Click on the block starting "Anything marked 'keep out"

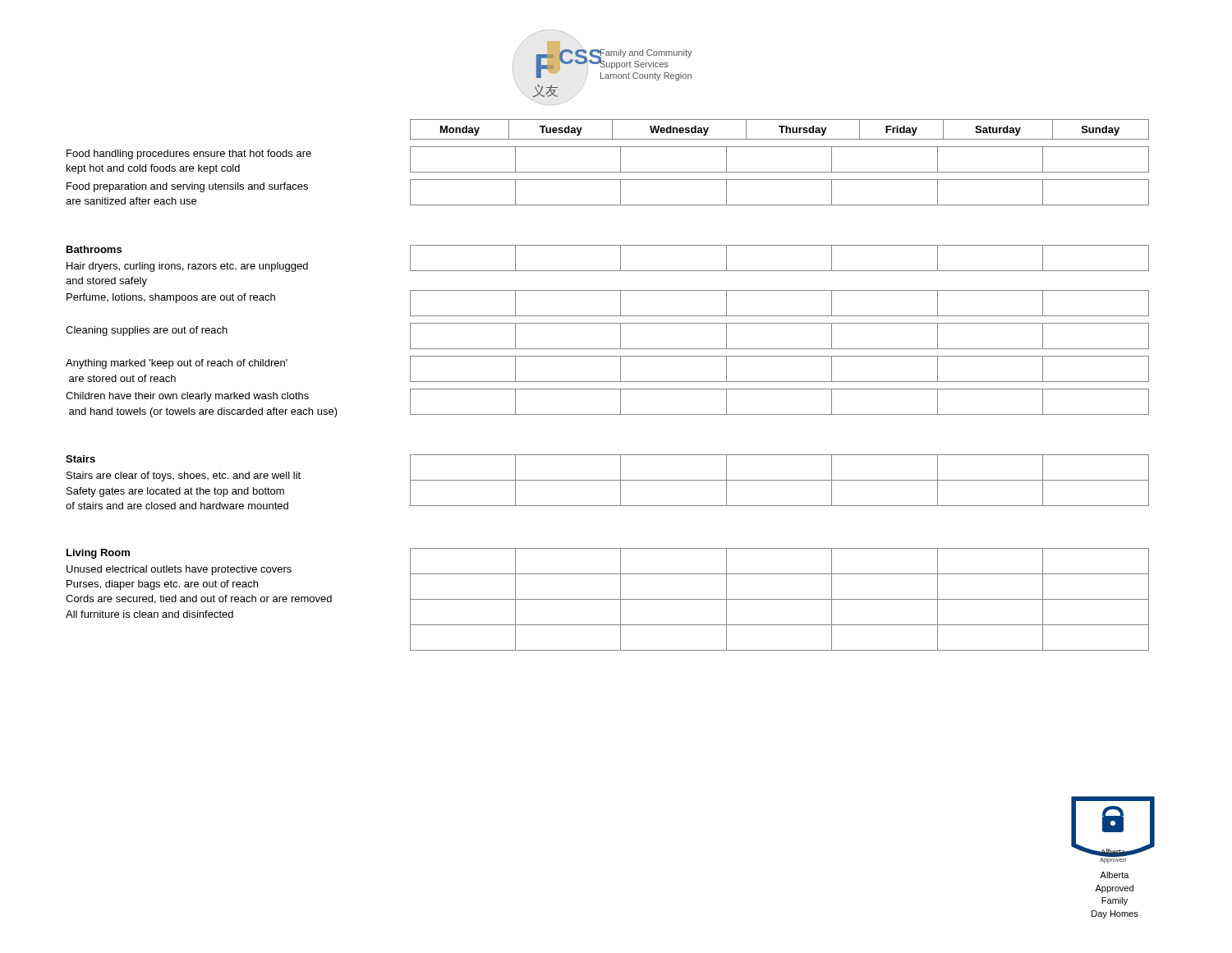[x=177, y=371]
